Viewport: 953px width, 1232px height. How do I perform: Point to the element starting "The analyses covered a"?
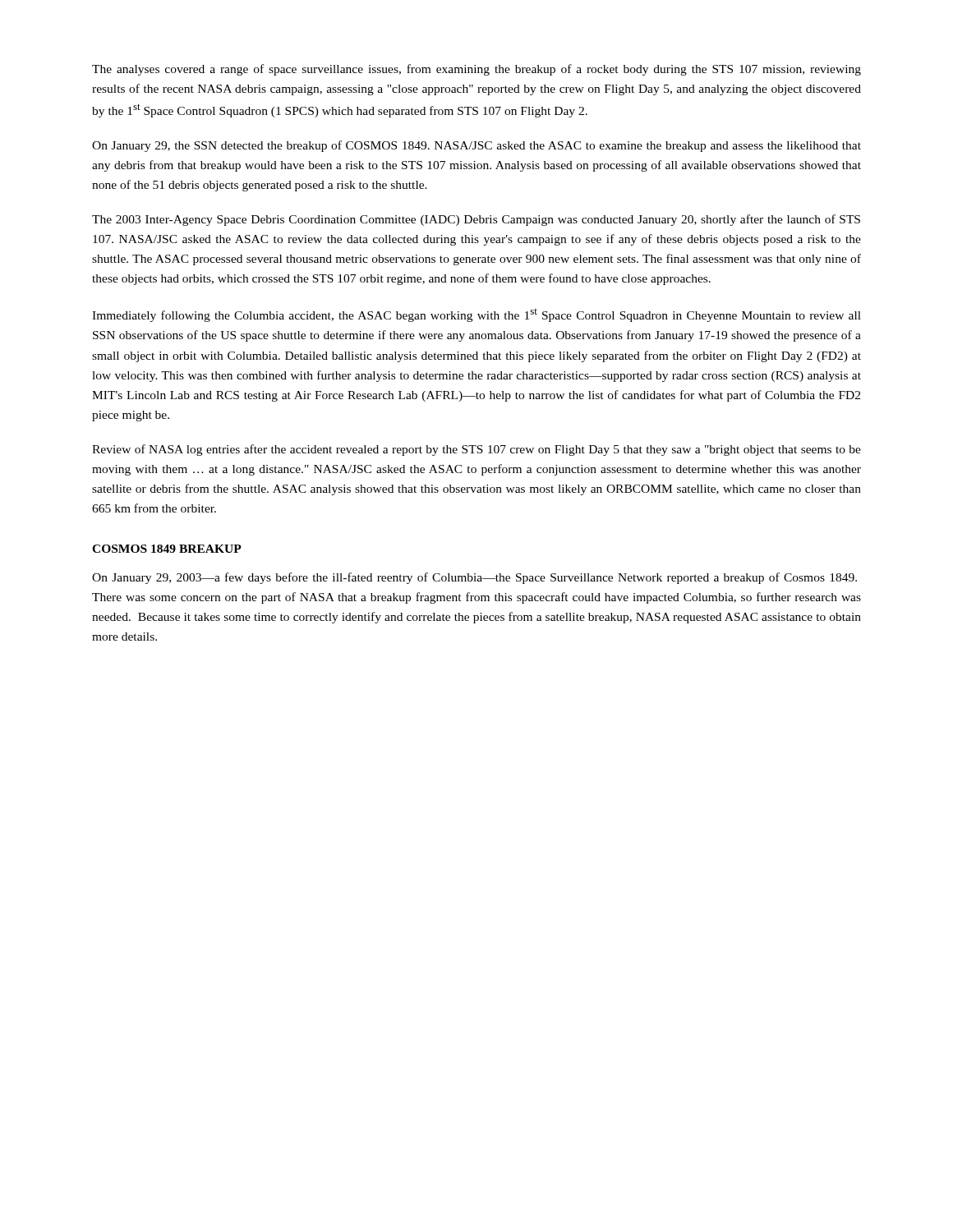[476, 90]
